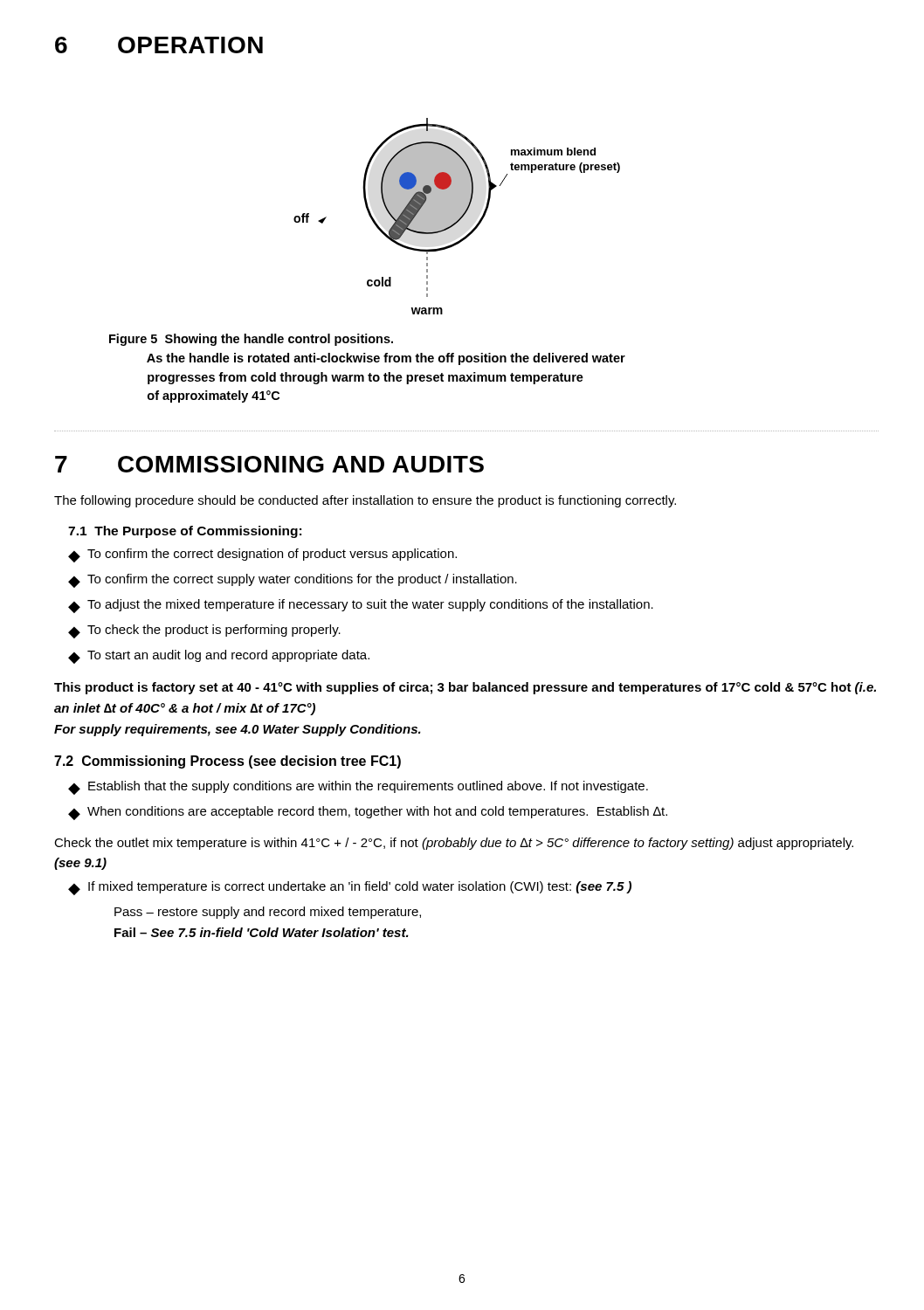The height and width of the screenshot is (1310, 924).
Task: Locate a caption
Action: (367, 367)
